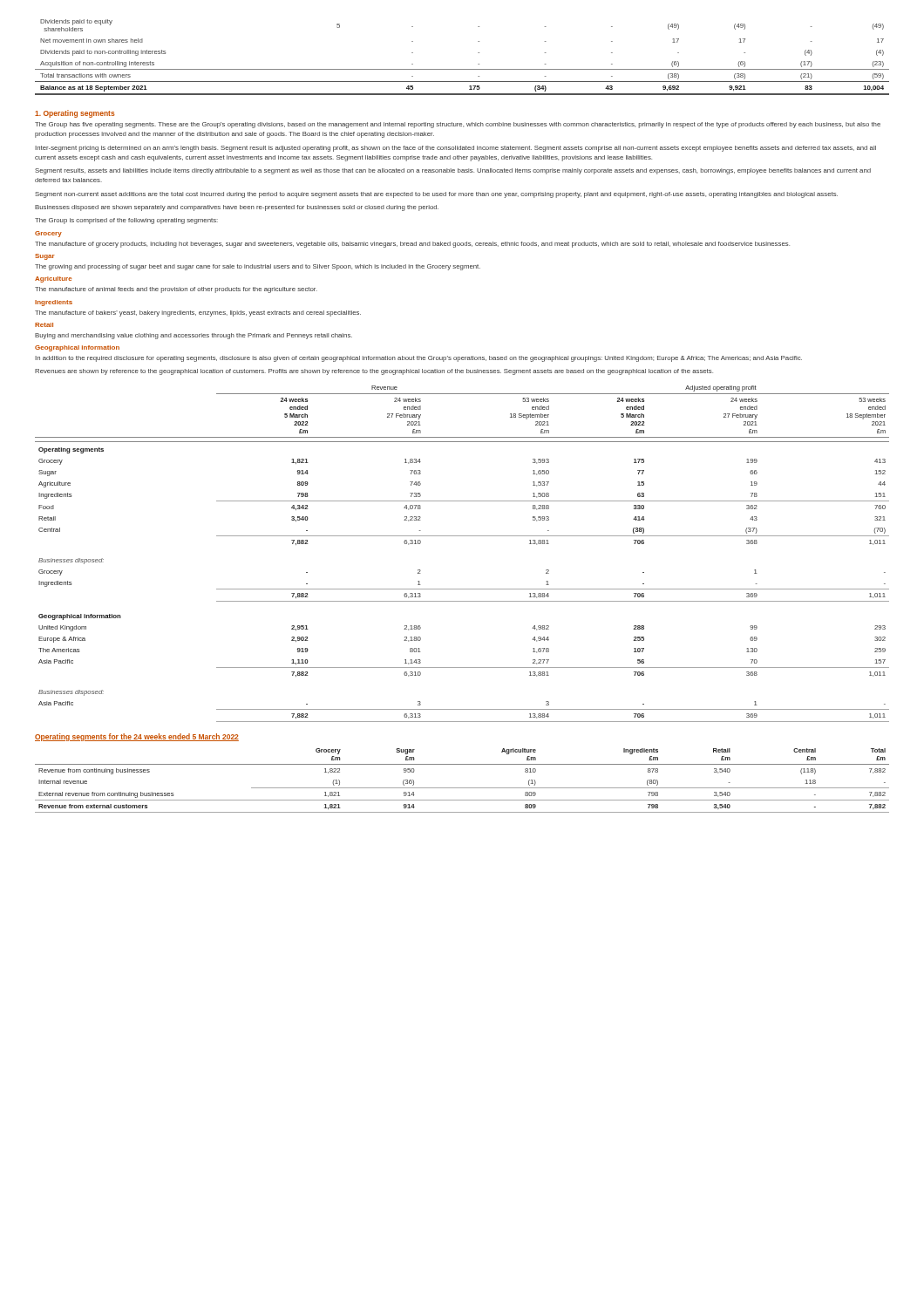The image size is (924, 1308).
Task: Find the section header that reads "1. Operating segments"
Action: 75,113
